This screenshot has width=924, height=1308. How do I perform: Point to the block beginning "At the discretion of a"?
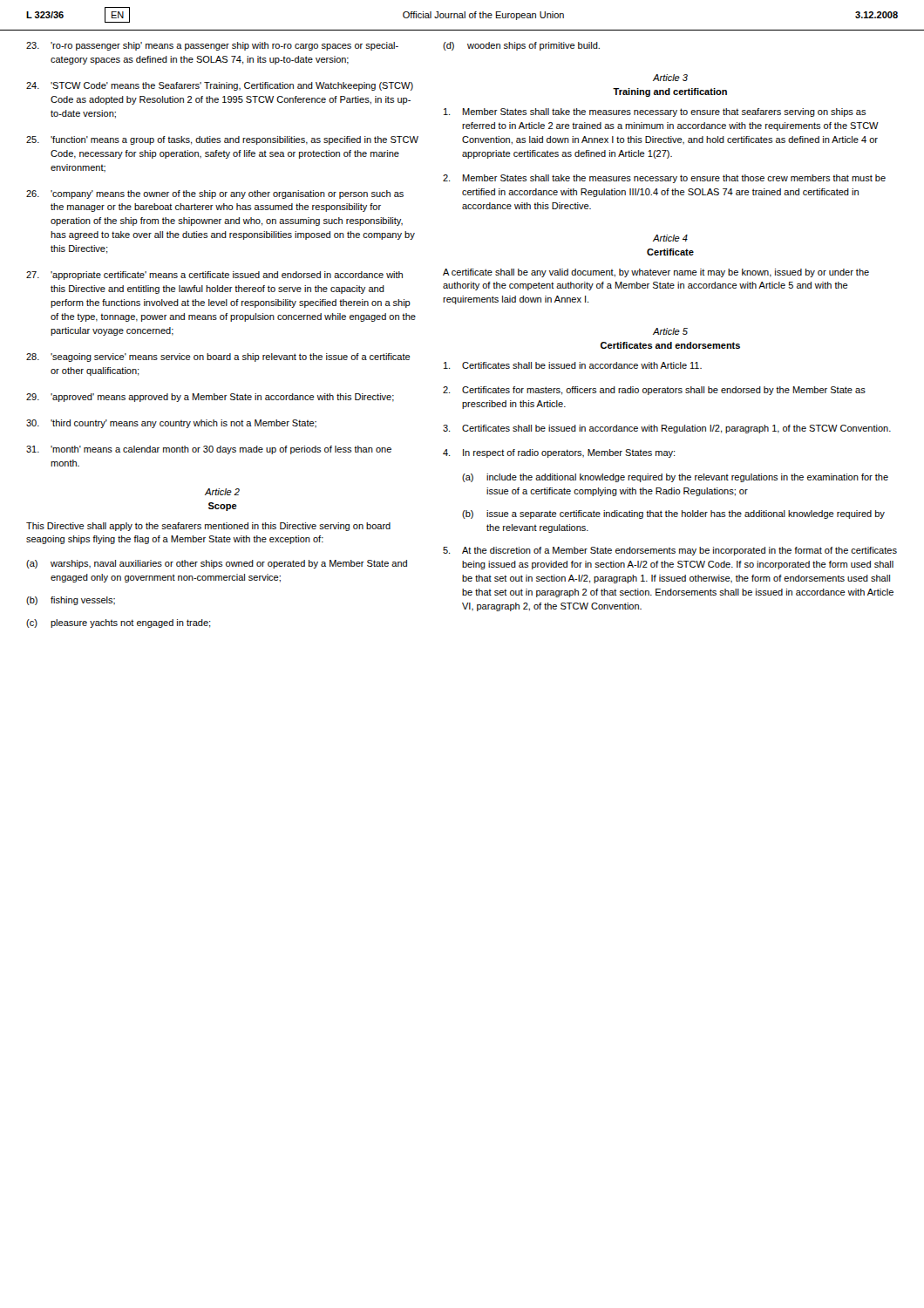click(x=670, y=579)
